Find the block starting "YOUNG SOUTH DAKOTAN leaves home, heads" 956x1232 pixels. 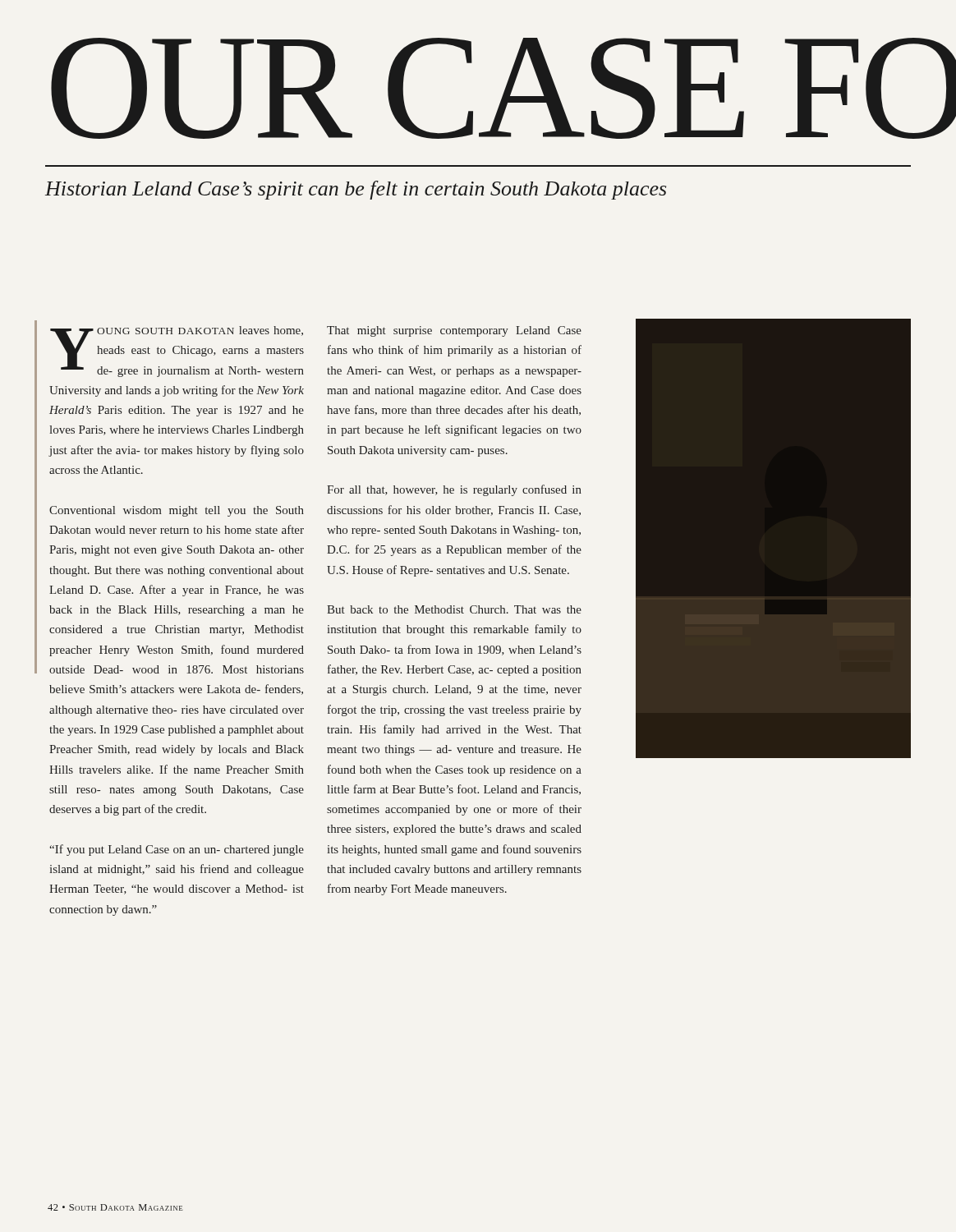click(177, 618)
